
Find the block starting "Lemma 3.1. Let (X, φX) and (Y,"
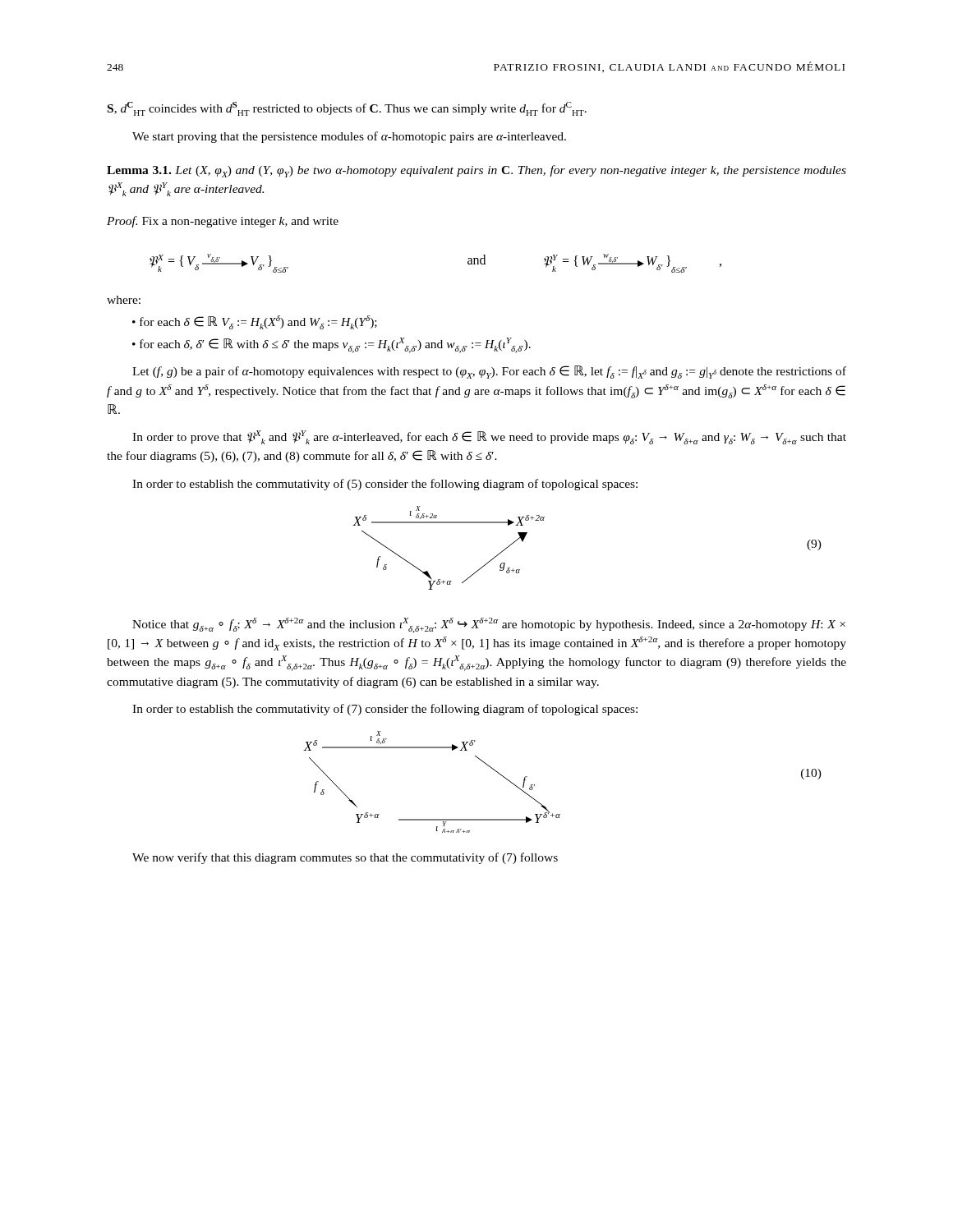[x=476, y=180]
